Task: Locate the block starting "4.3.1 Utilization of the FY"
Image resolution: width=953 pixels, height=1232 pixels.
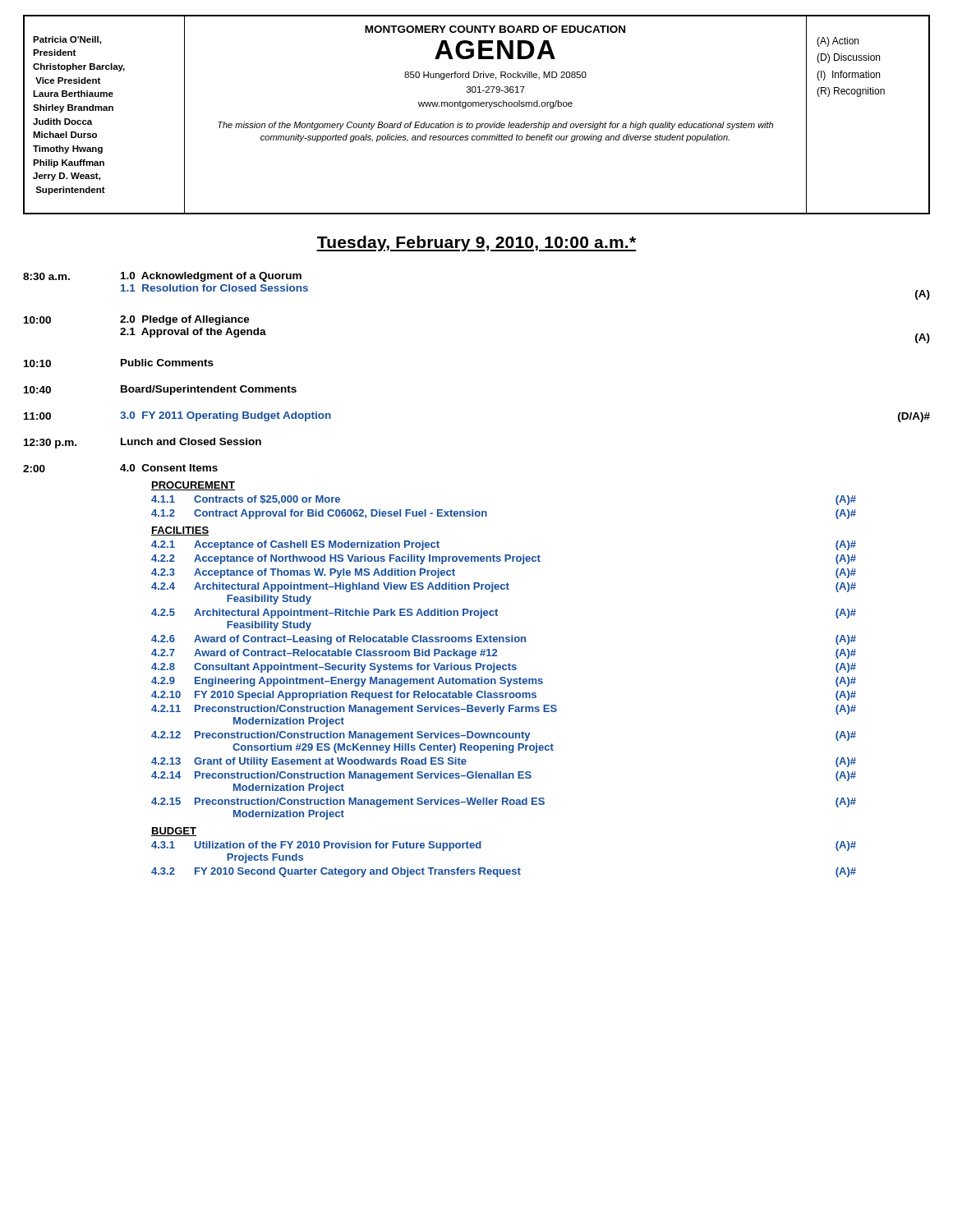Action: click(x=163, y=846)
